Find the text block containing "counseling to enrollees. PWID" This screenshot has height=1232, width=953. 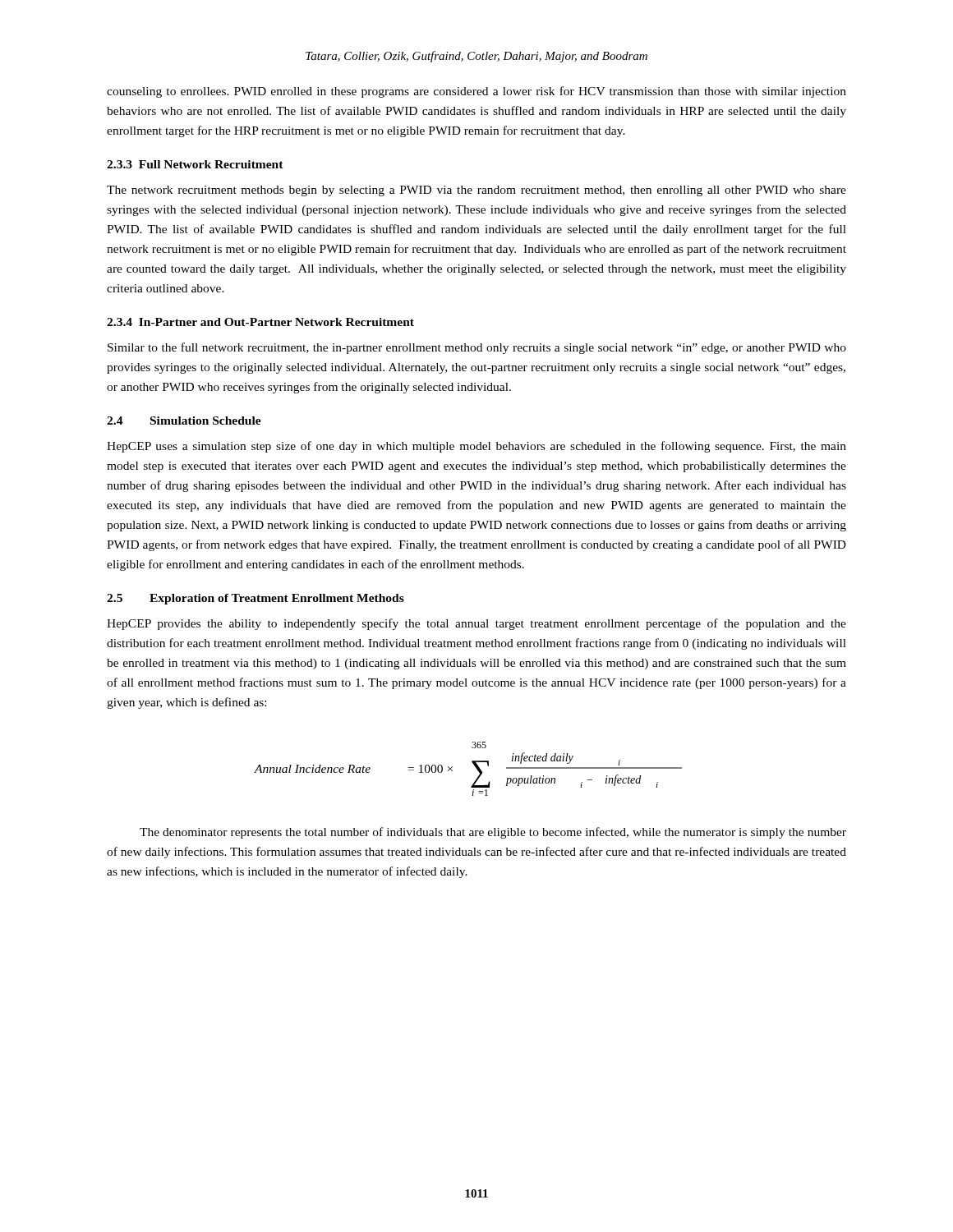(476, 111)
